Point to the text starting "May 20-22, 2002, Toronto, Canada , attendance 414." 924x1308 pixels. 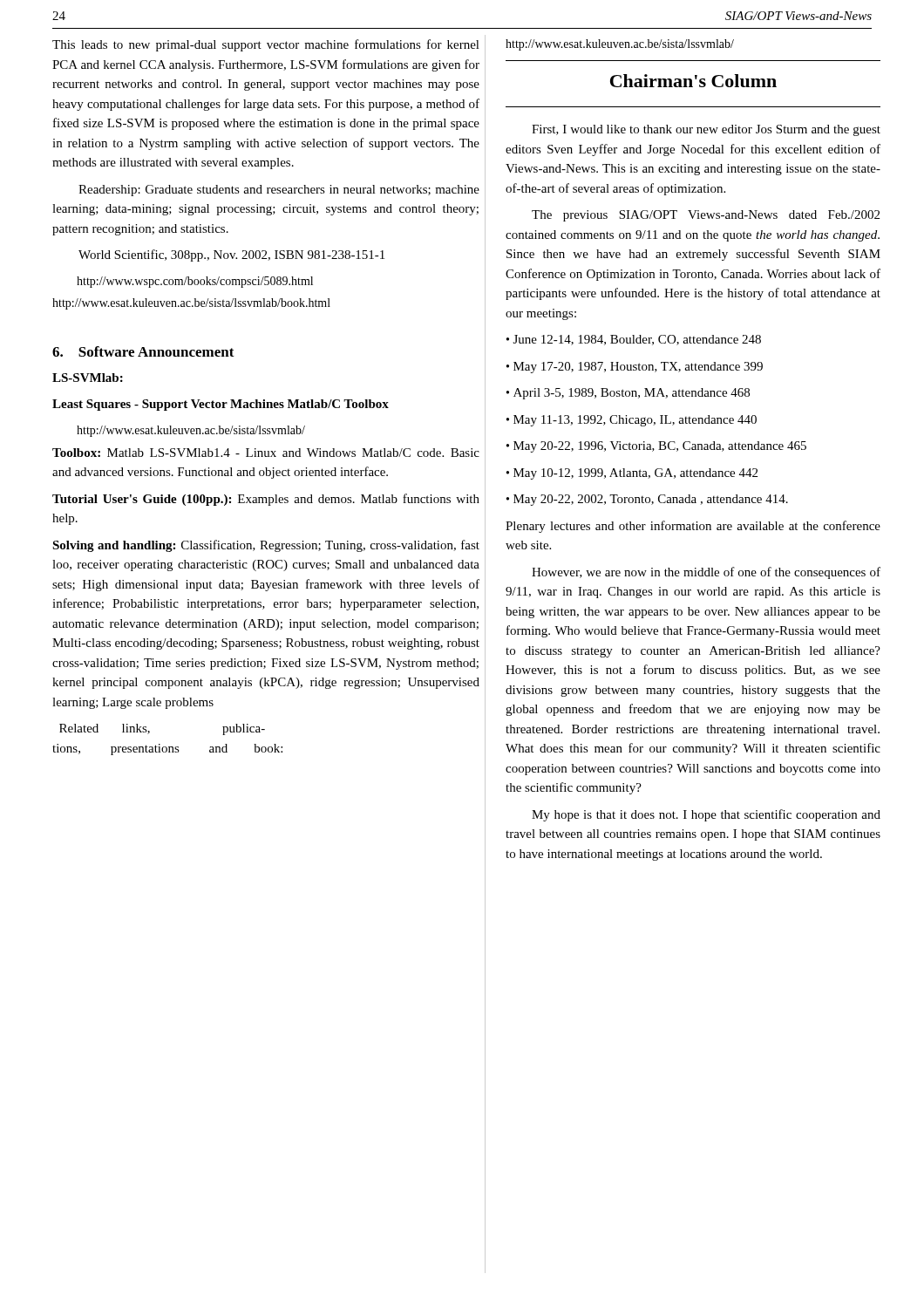693,499
